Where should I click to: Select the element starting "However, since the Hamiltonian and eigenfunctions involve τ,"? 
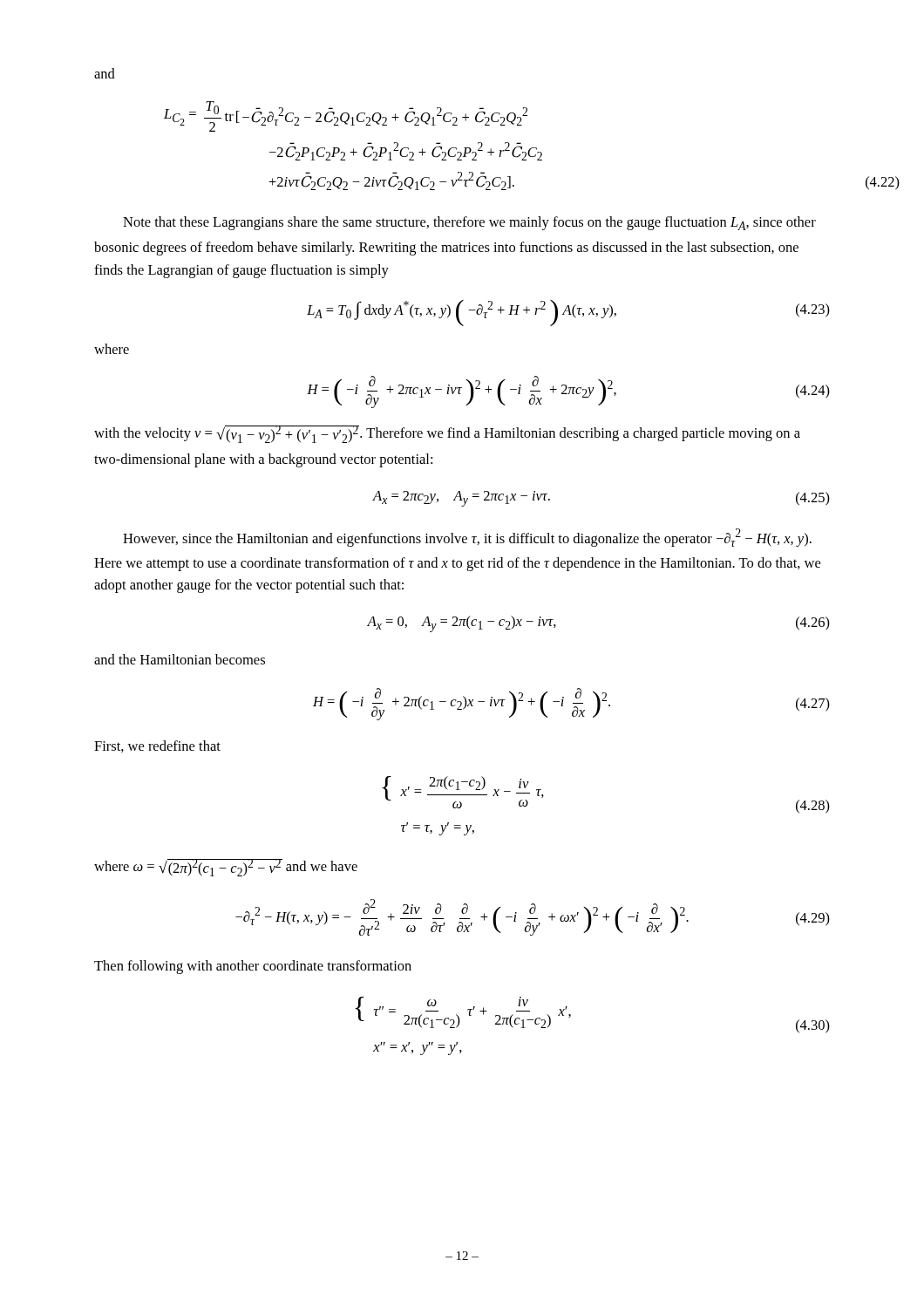(x=458, y=560)
